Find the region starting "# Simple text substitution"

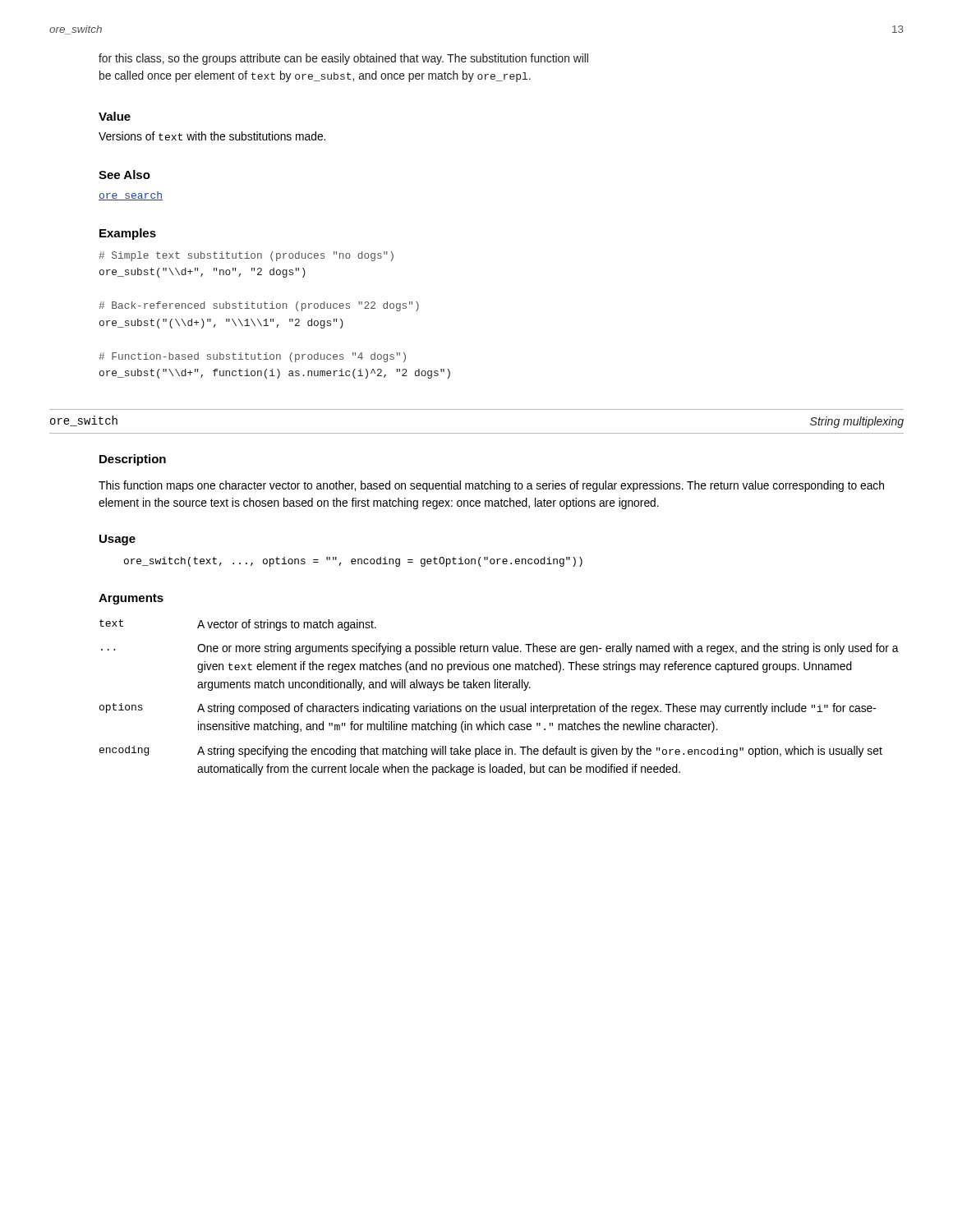[x=275, y=315]
